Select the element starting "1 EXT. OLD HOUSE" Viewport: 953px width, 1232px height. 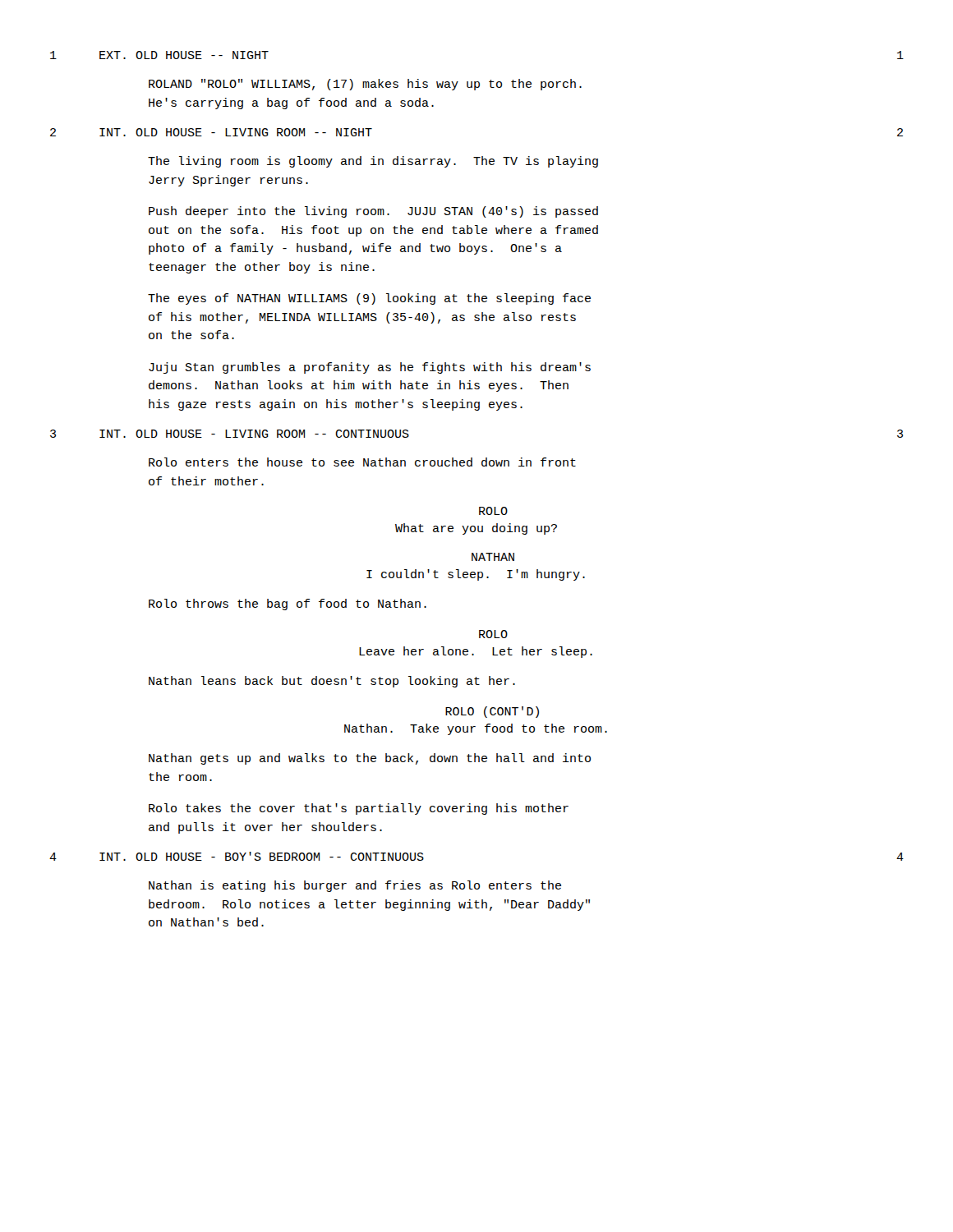[53, 55]
